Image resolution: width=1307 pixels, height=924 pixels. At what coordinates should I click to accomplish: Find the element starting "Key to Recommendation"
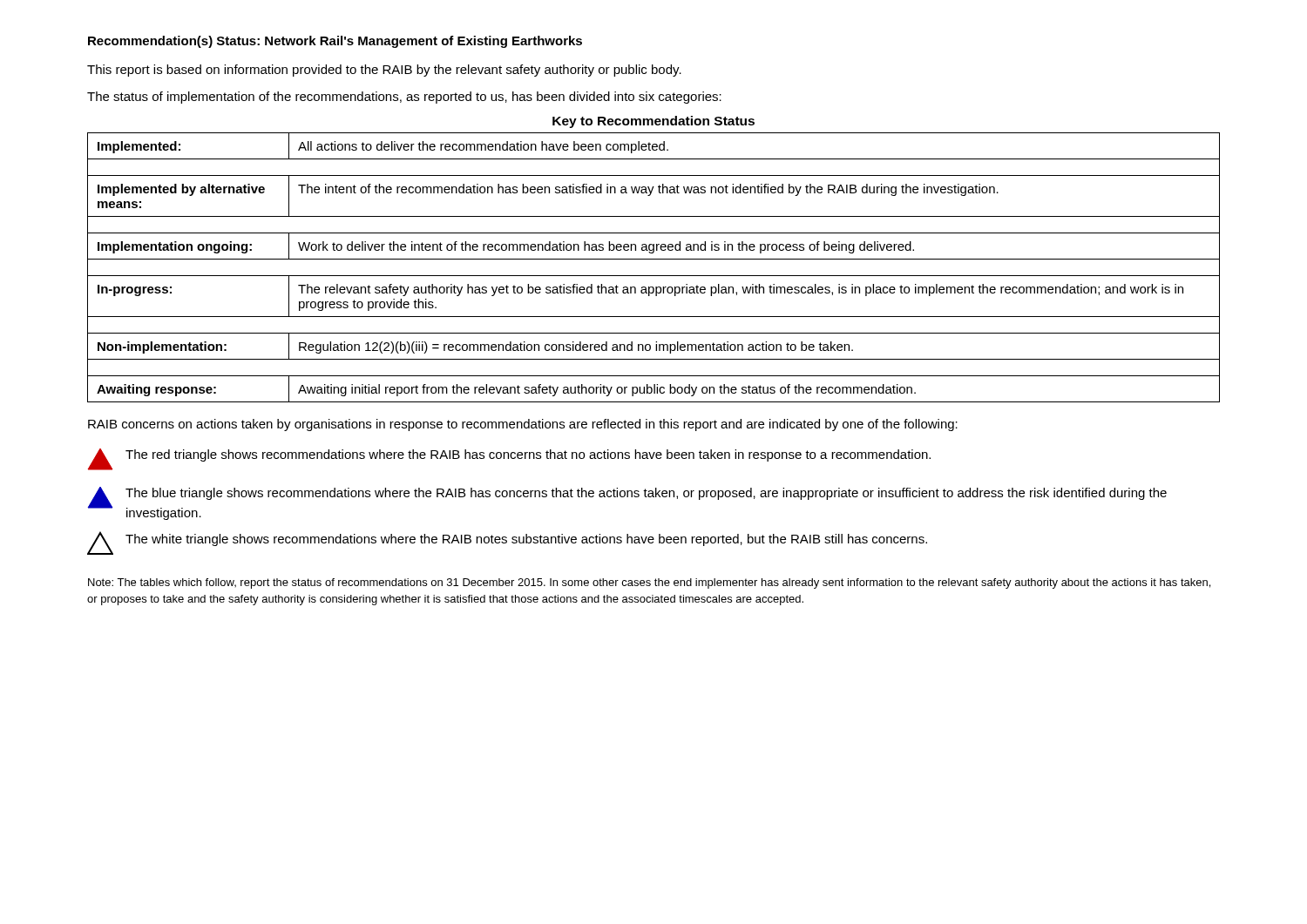coord(654,121)
